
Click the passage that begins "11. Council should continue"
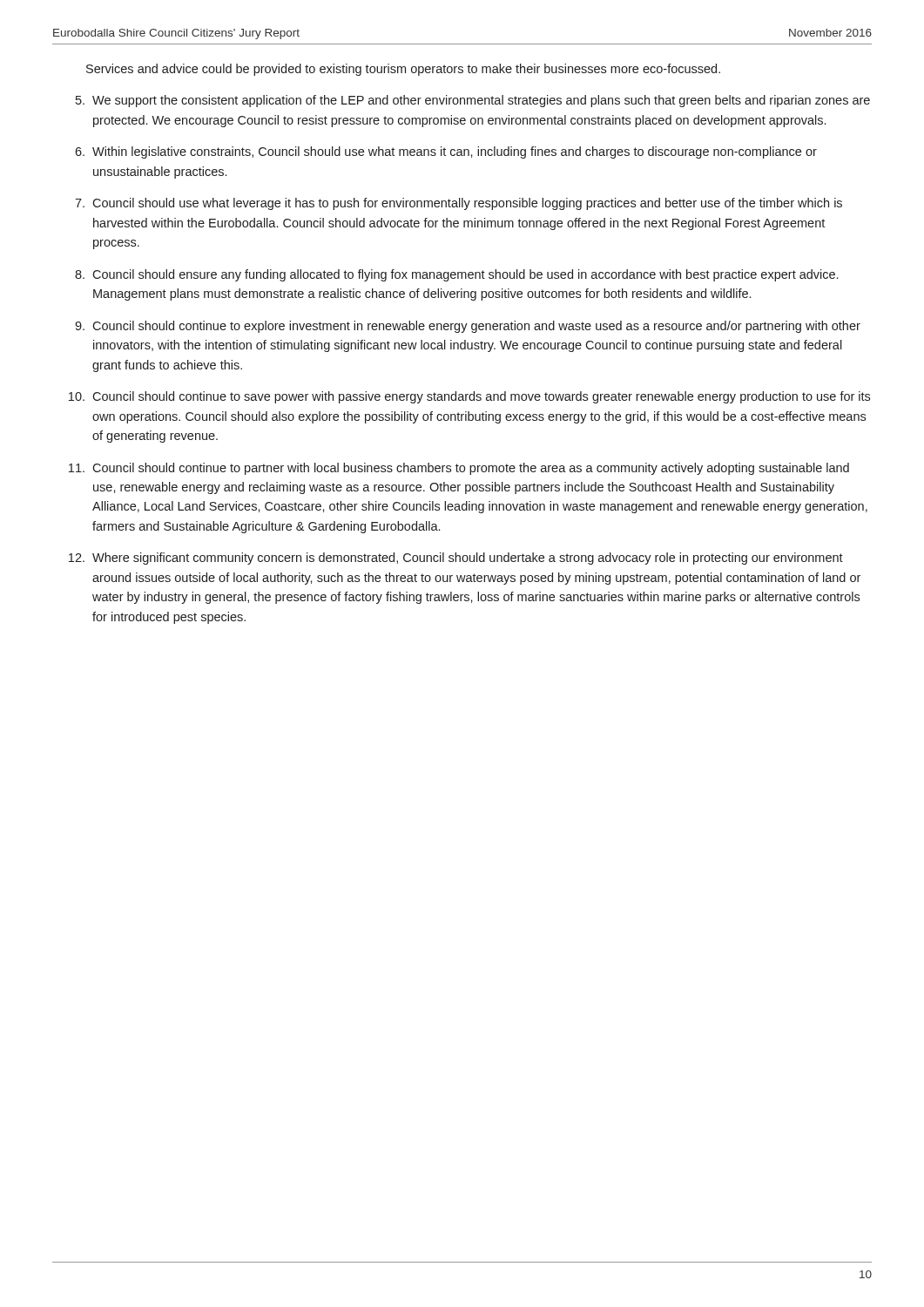pyautogui.click(x=462, y=497)
